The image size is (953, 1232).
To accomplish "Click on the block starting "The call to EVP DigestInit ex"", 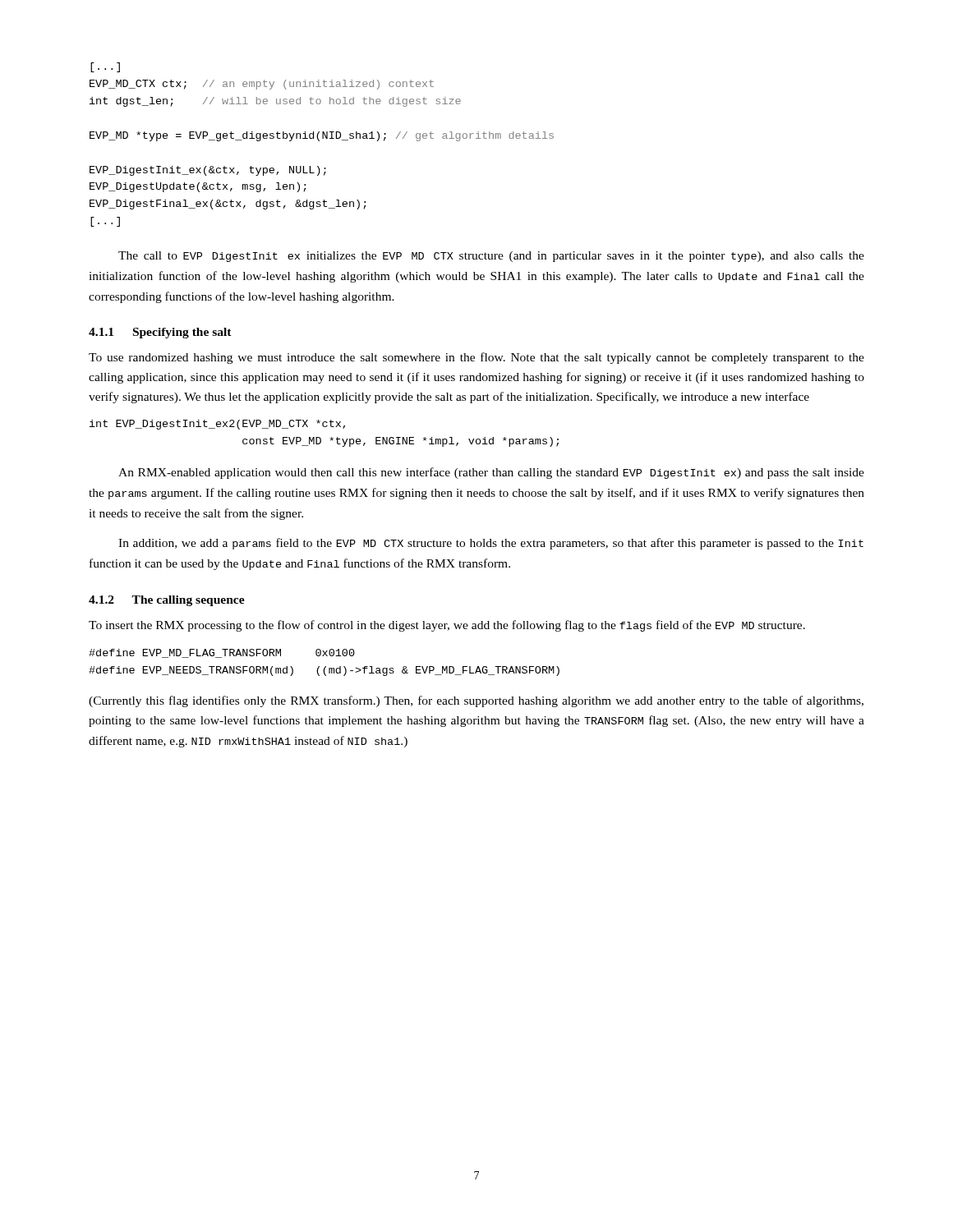I will pyautogui.click(x=476, y=276).
